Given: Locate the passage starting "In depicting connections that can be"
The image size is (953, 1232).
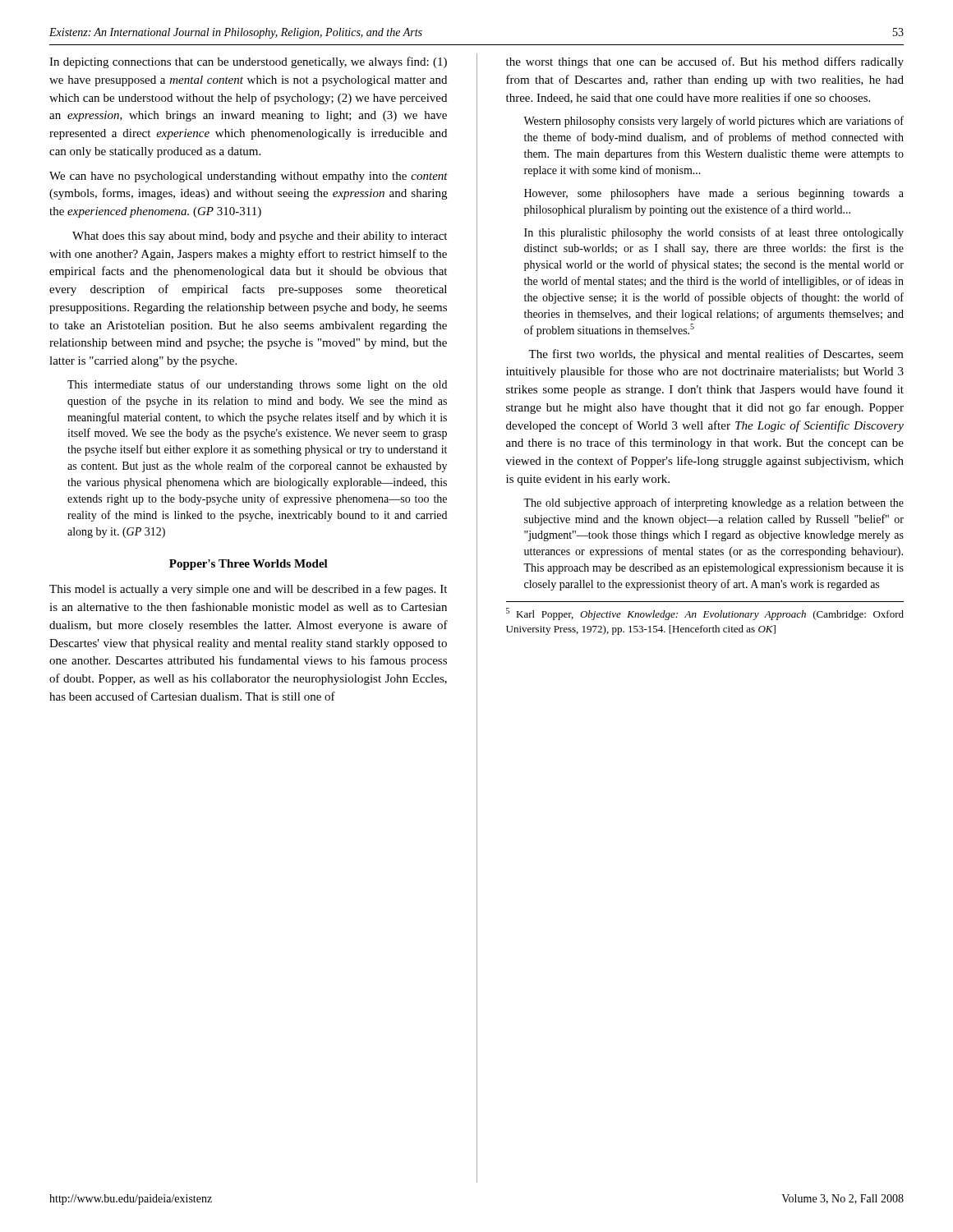Looking at the screenshot, I should [x=248, y=107].
